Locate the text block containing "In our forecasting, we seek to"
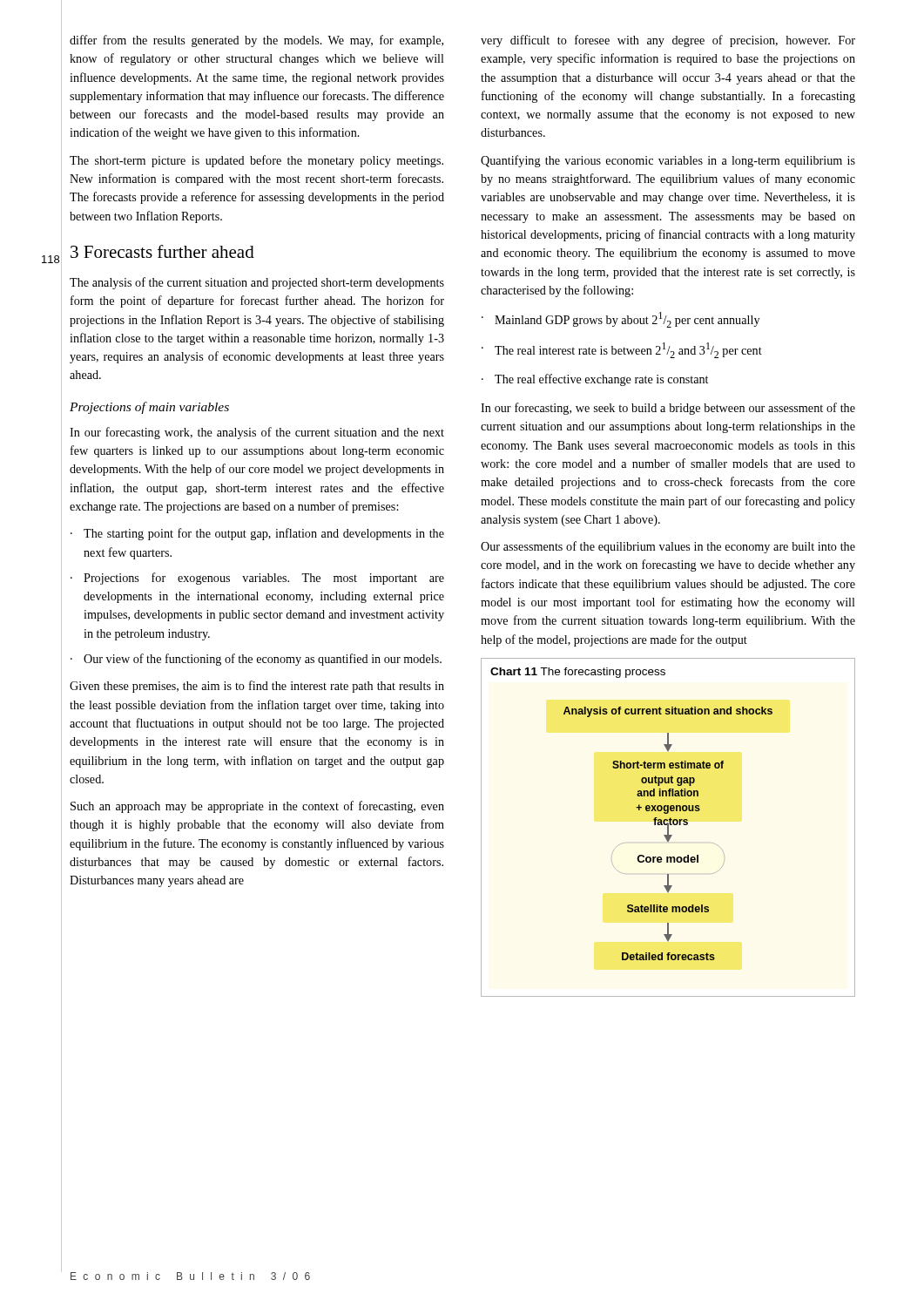Image resolution: width=924 pixels, height=1307 pixels. pyautogui.click(x=668, y=524)
